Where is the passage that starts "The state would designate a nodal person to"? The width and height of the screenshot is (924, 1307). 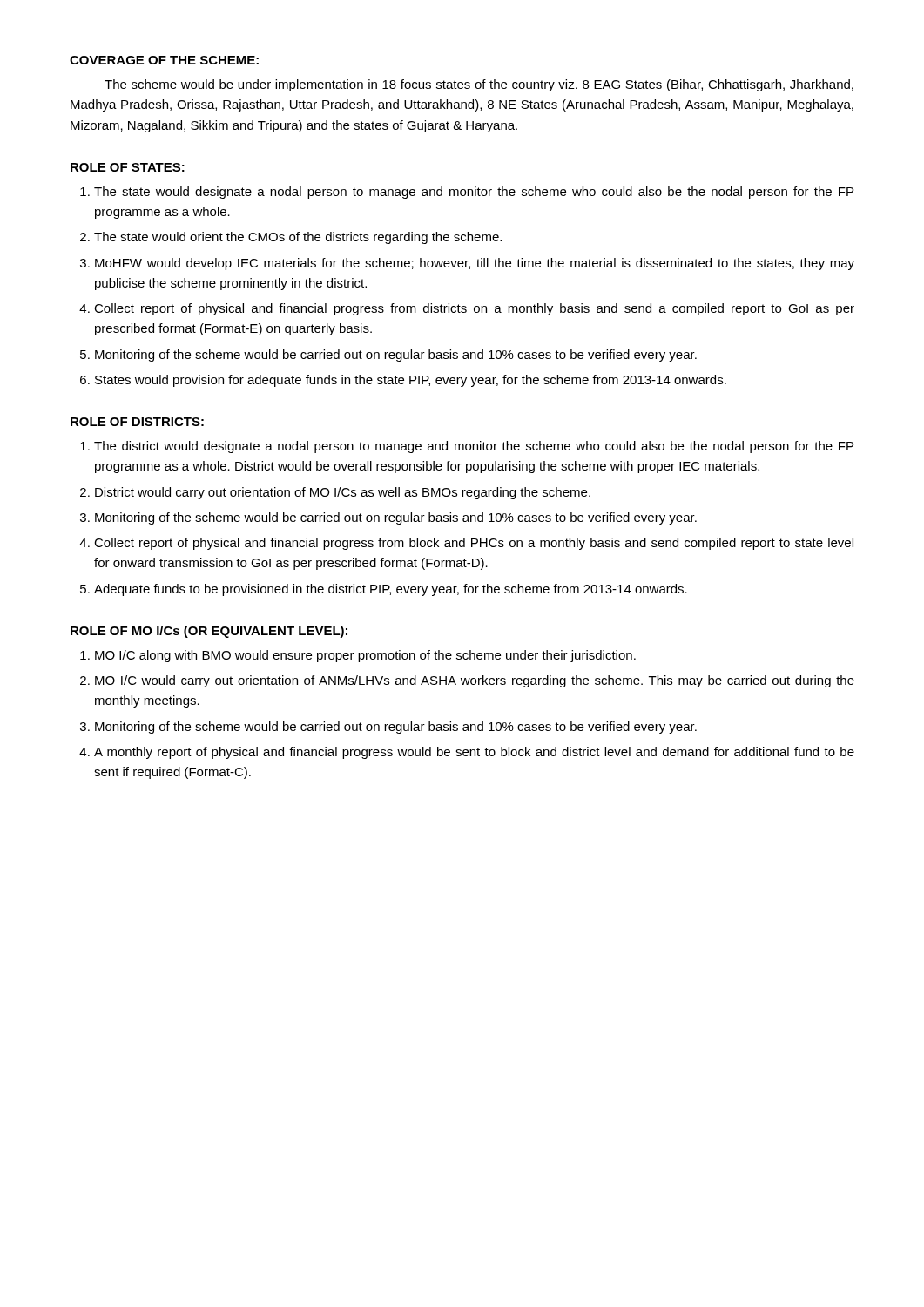[474, 201]
